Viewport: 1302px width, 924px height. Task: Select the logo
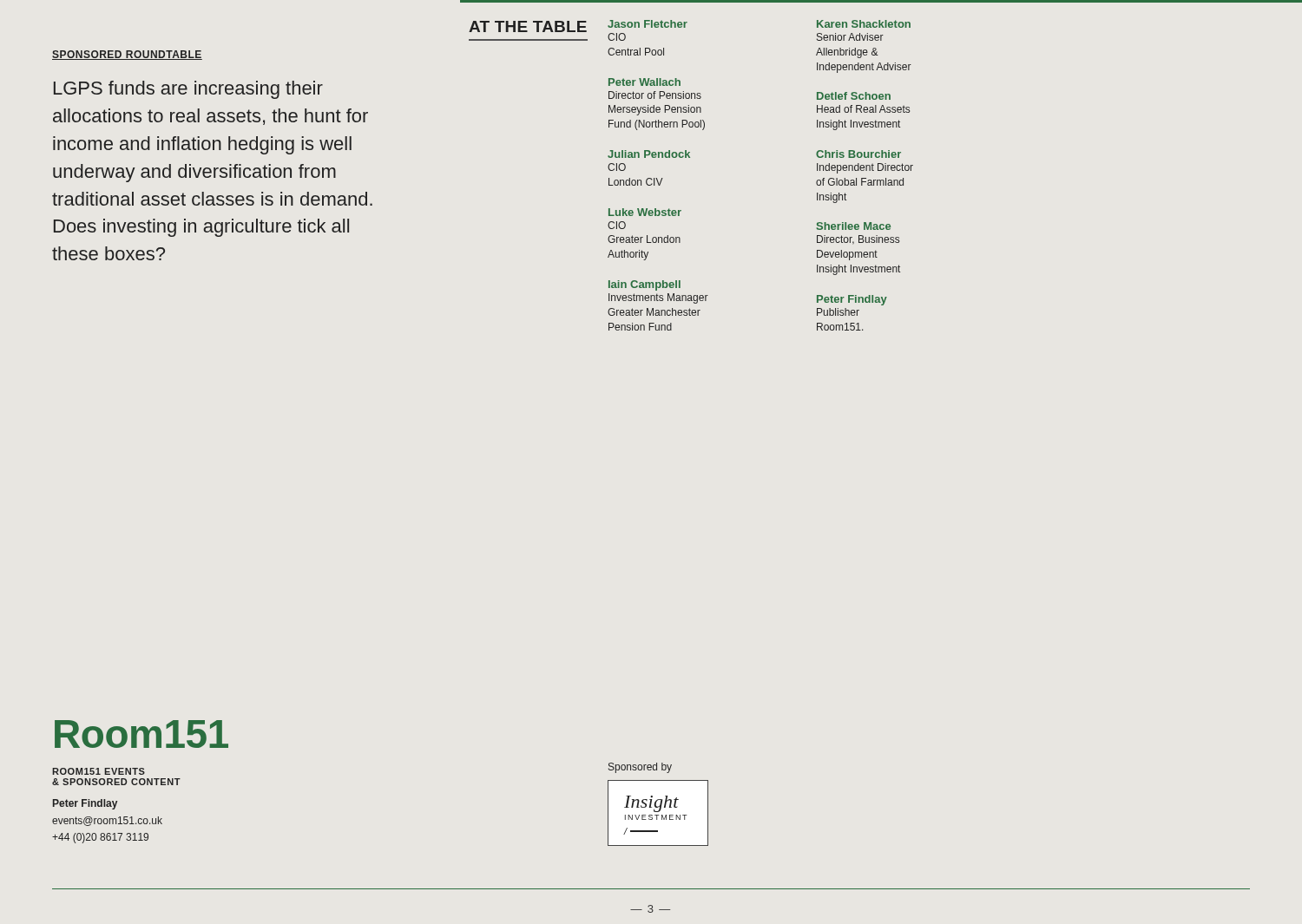tap(658, 813)
